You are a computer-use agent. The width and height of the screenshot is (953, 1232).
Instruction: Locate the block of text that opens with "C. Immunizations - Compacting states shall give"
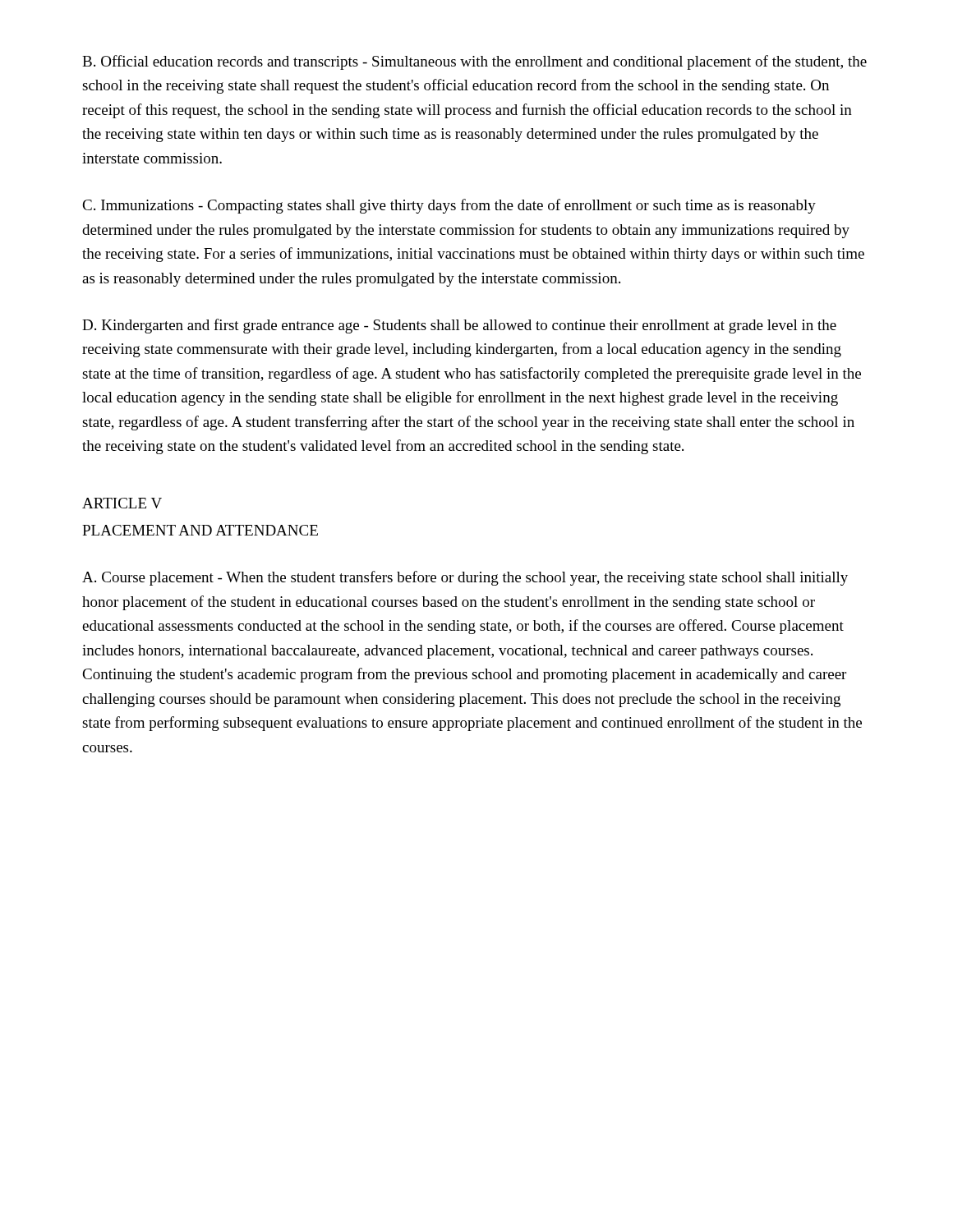click(473, 241)
